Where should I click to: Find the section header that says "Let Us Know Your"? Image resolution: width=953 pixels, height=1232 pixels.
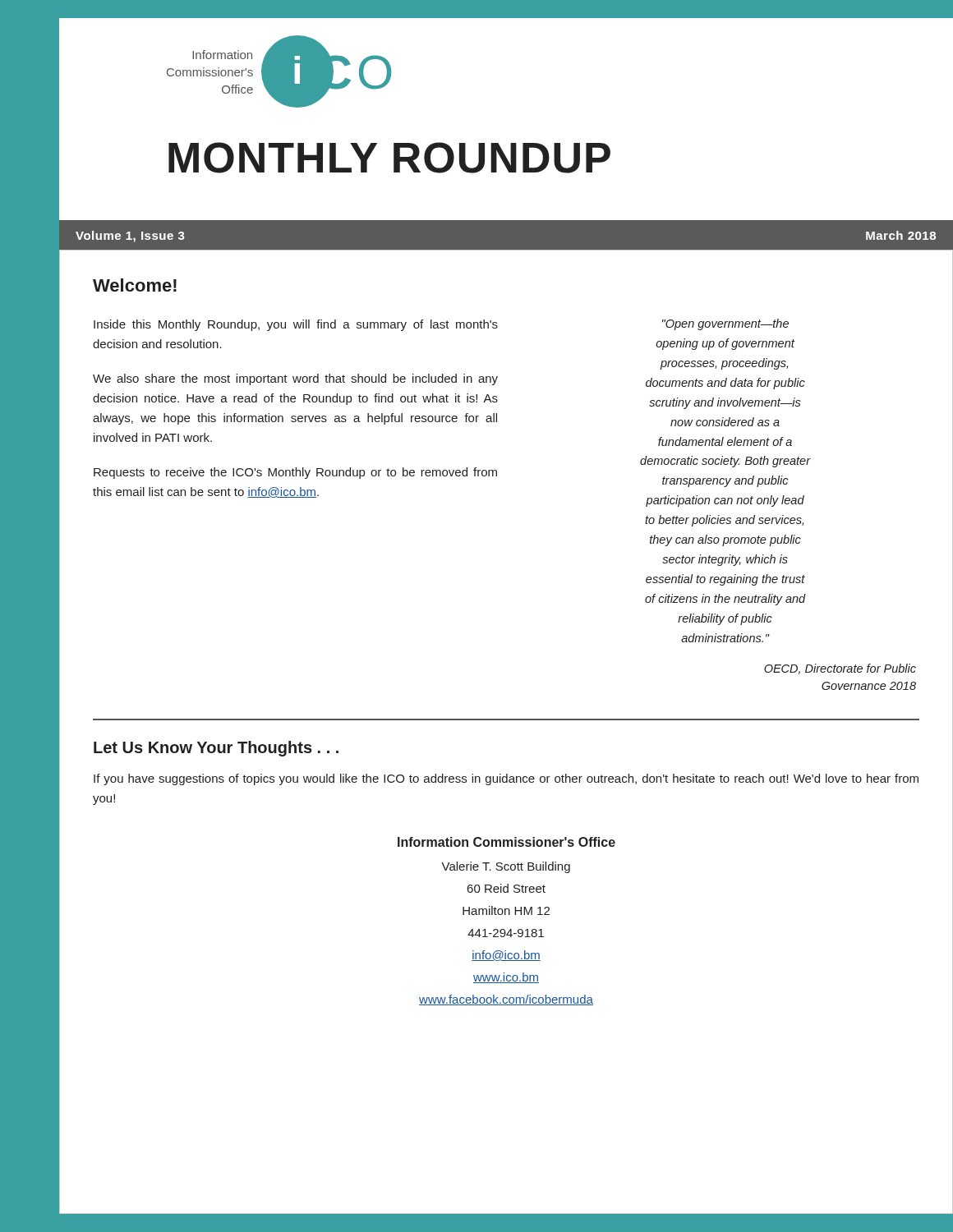pyautogui.click(x=216, y=748)
